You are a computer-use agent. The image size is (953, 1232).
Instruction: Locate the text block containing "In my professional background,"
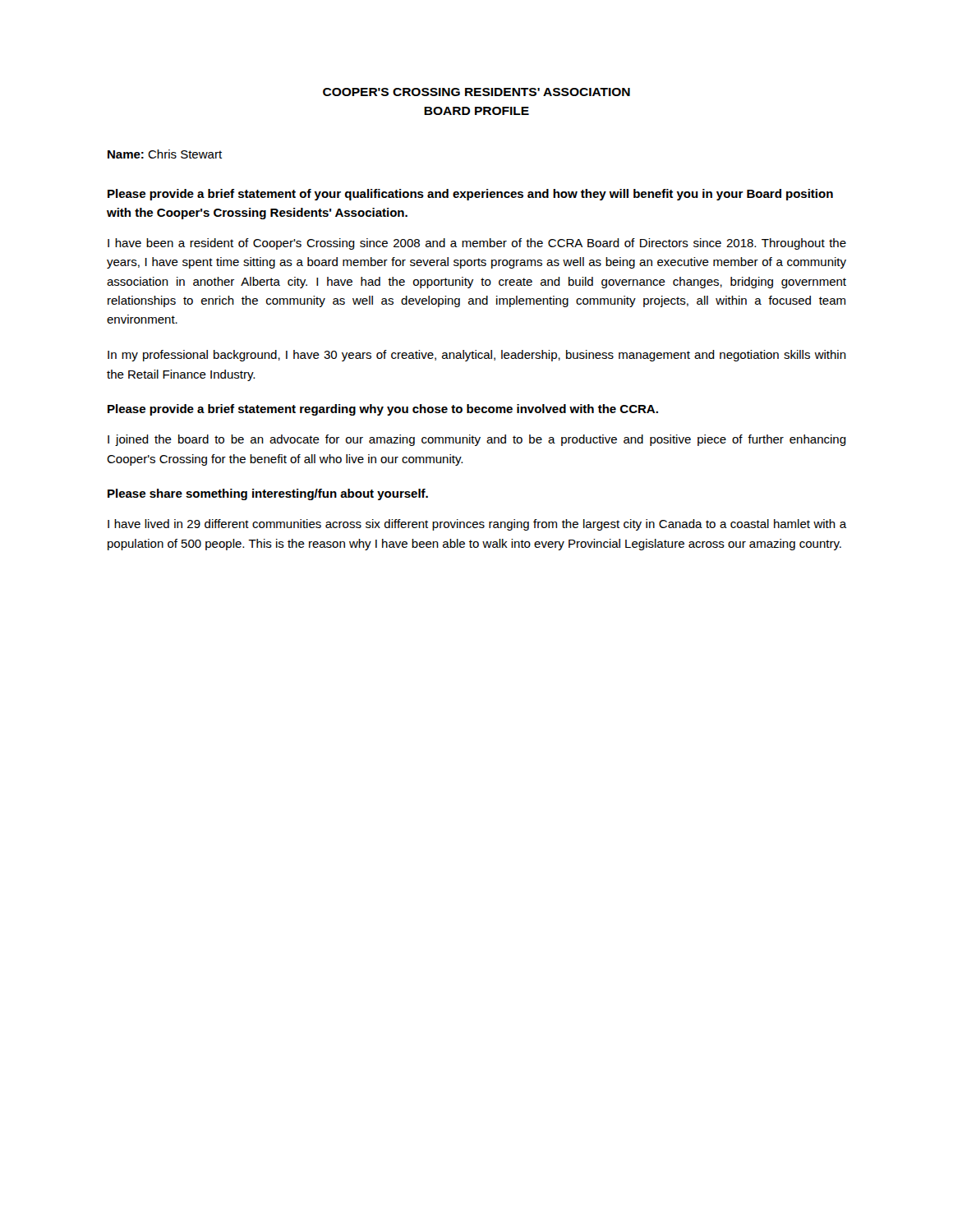(x=476, y=364)
